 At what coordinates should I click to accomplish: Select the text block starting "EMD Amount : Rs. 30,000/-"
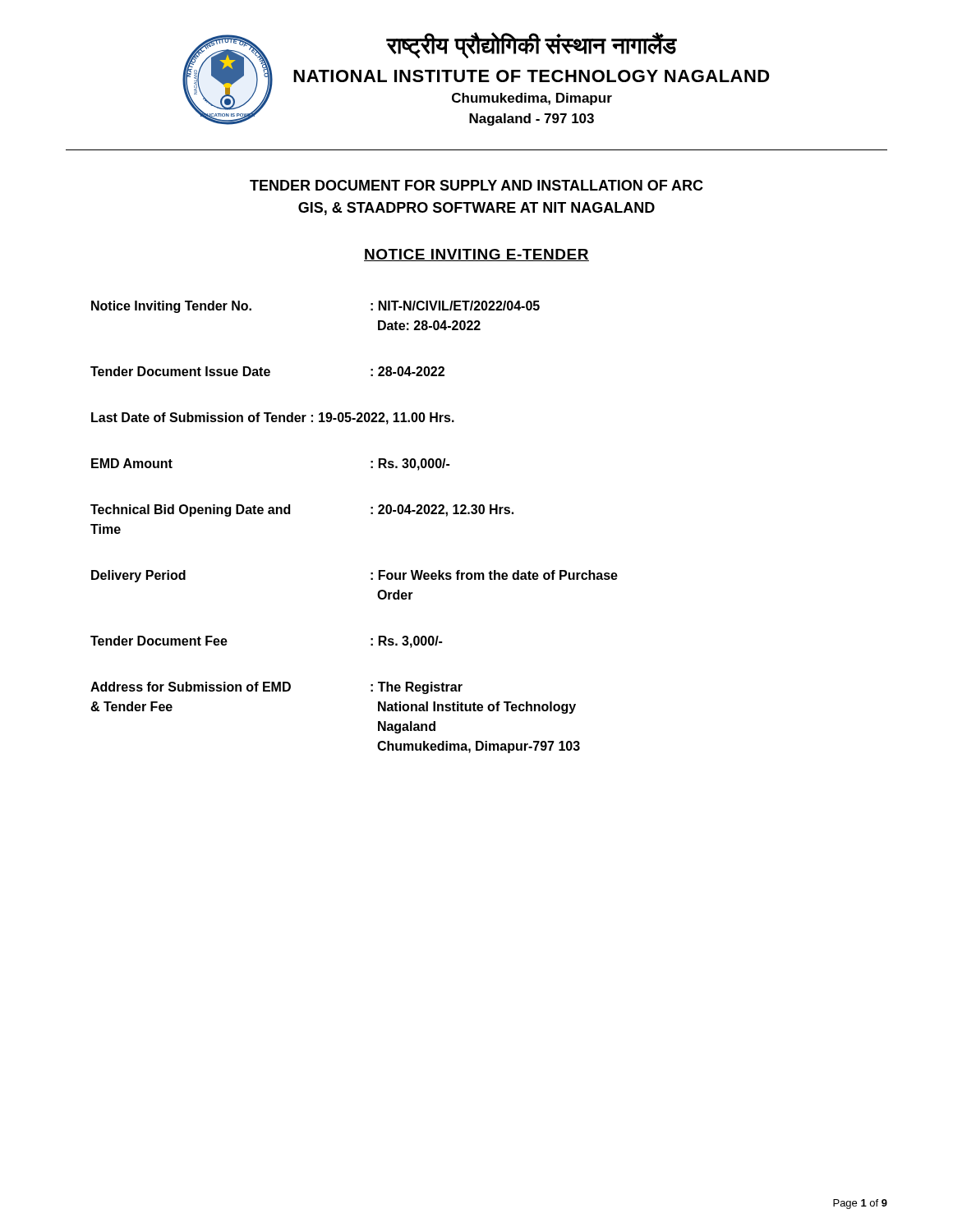tap(128, 464)
